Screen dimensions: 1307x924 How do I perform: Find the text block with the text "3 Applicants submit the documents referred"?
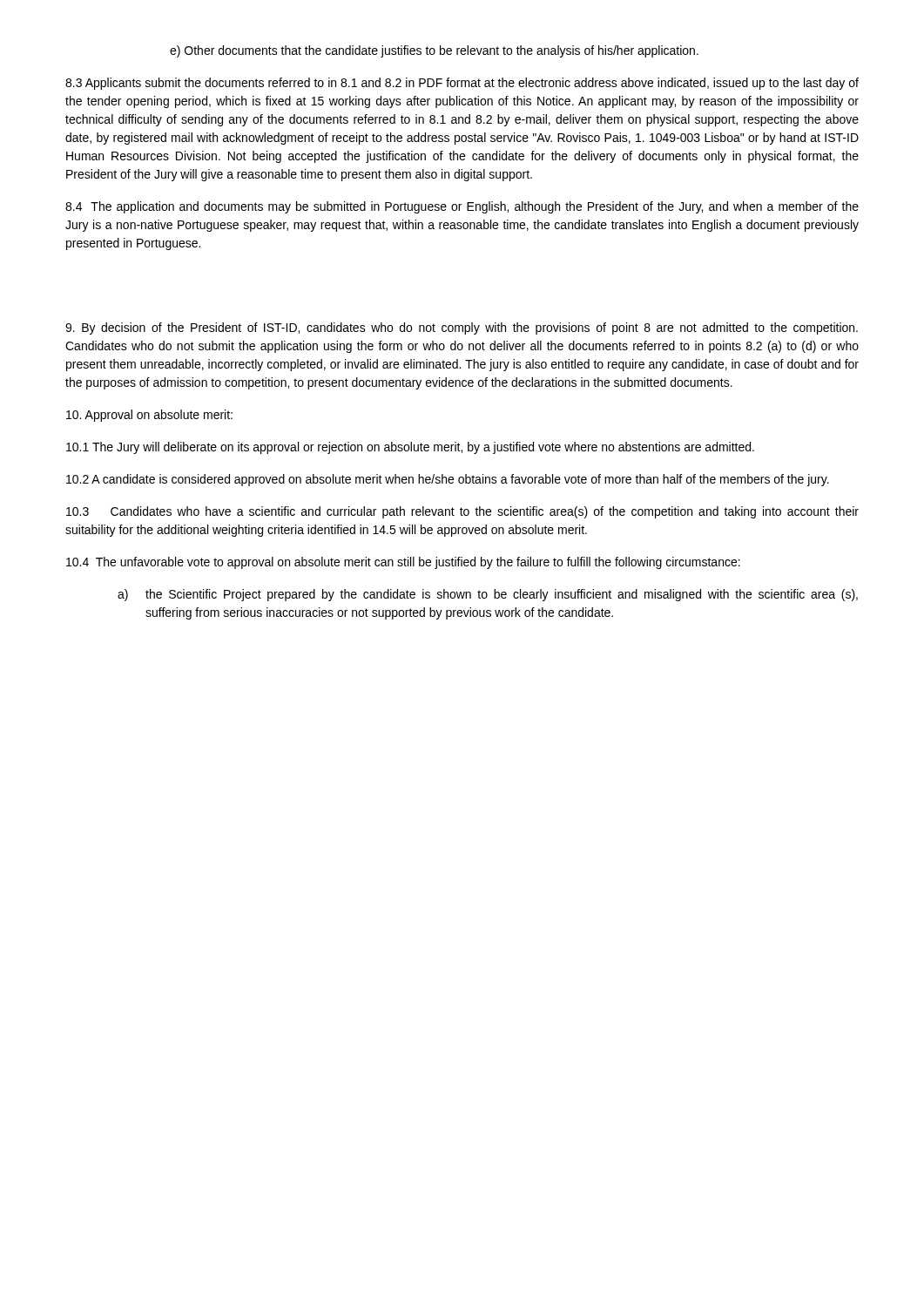tap(462, 129)
